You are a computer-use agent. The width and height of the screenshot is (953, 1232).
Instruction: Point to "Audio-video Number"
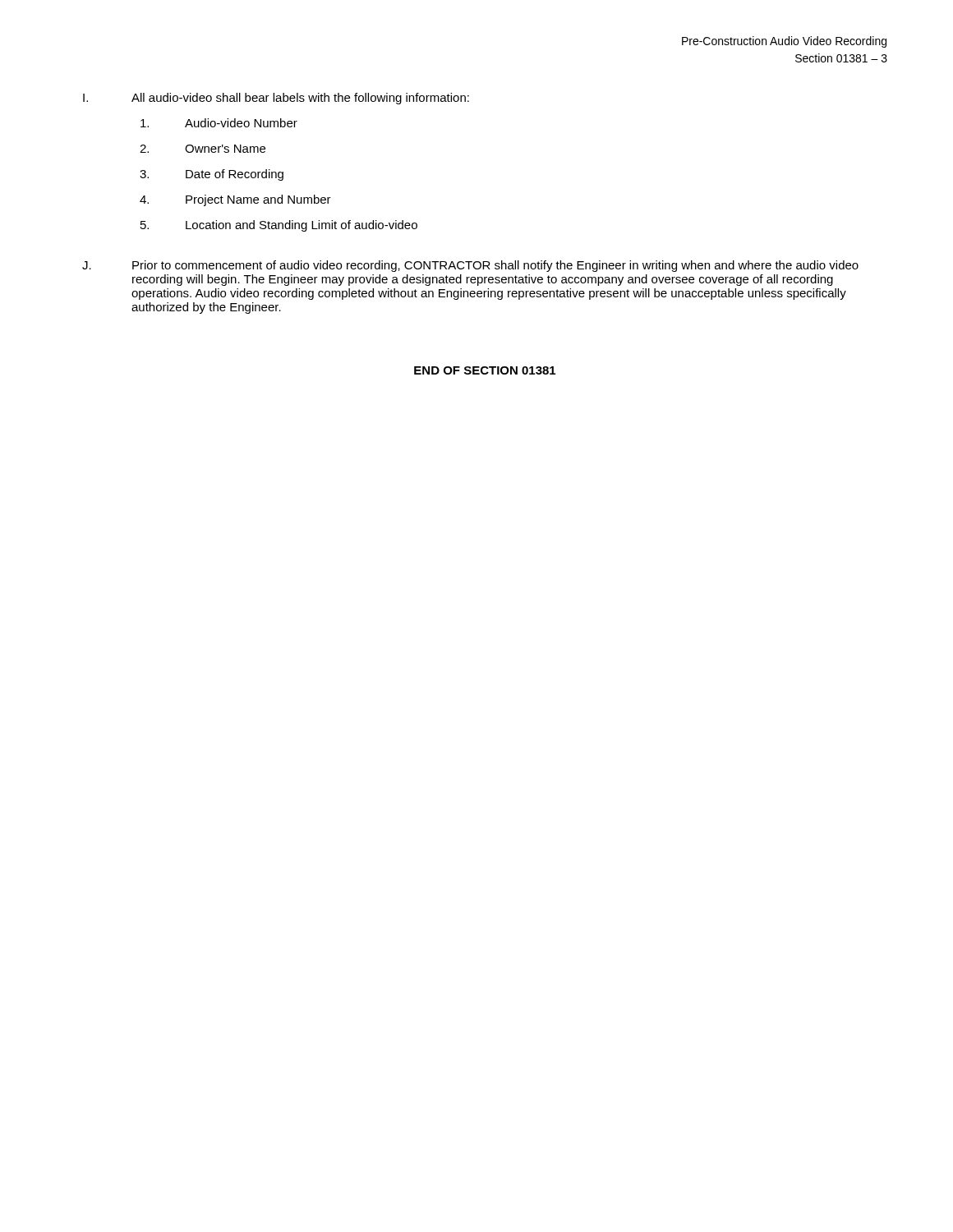coord(219,123)
